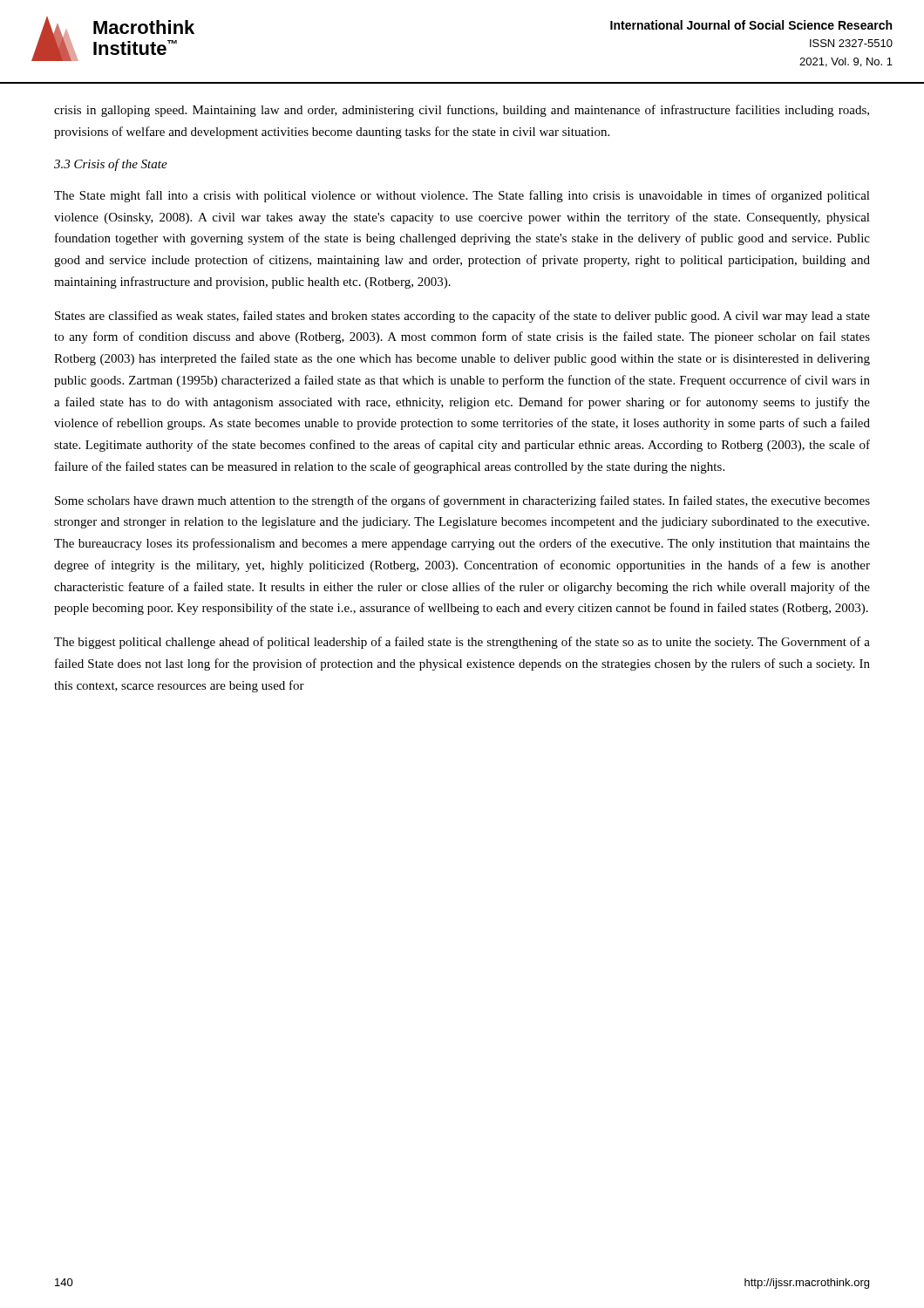924x1308 pixels.
Task: Locate the text block that says "Some scholars have"
Action: pos(462,555)
